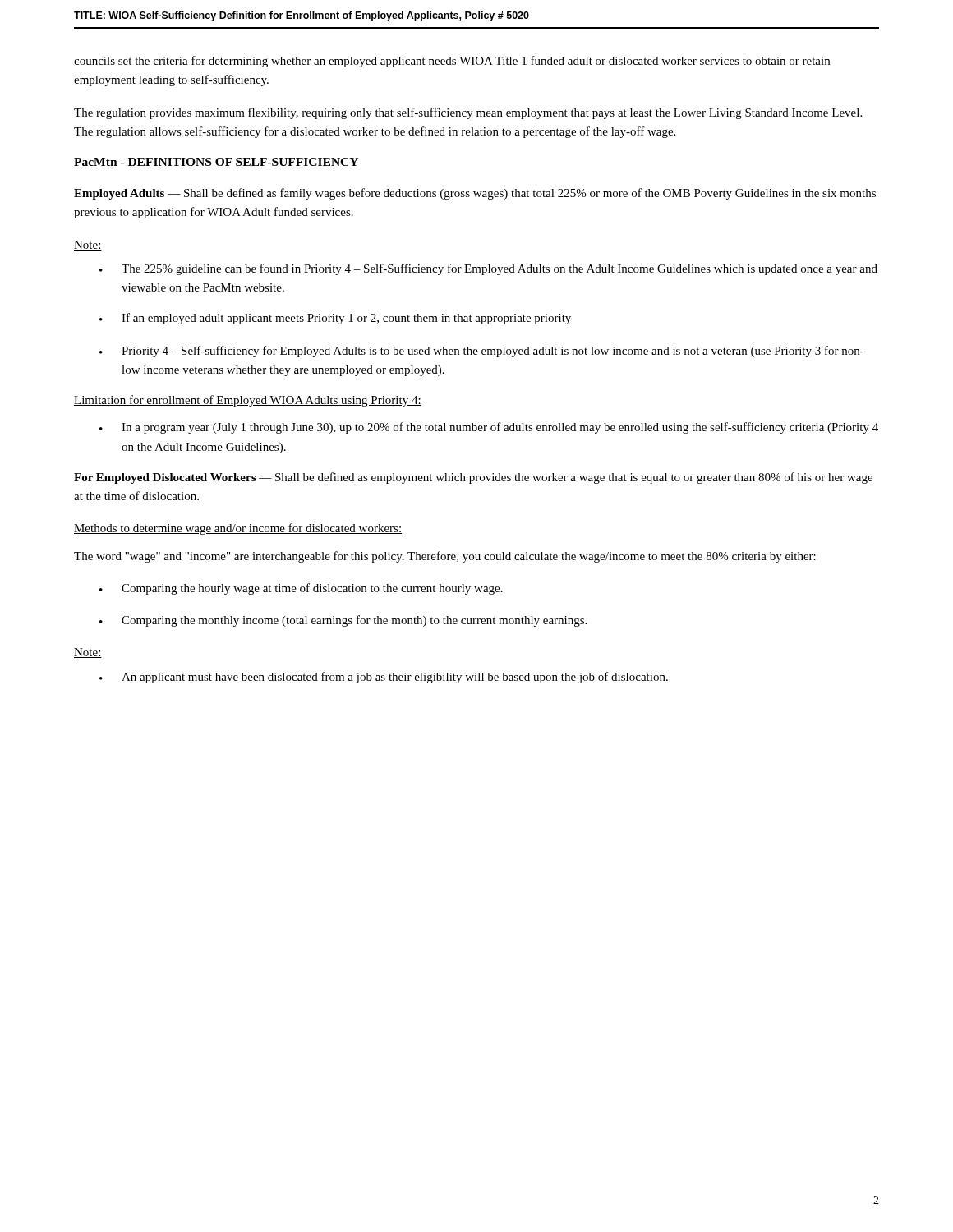This screenshot has height=1232, width=953.
Task: Click on the list item with the text "• An applicant must have"
Action: pyautogui.click(x=384, y=678)
